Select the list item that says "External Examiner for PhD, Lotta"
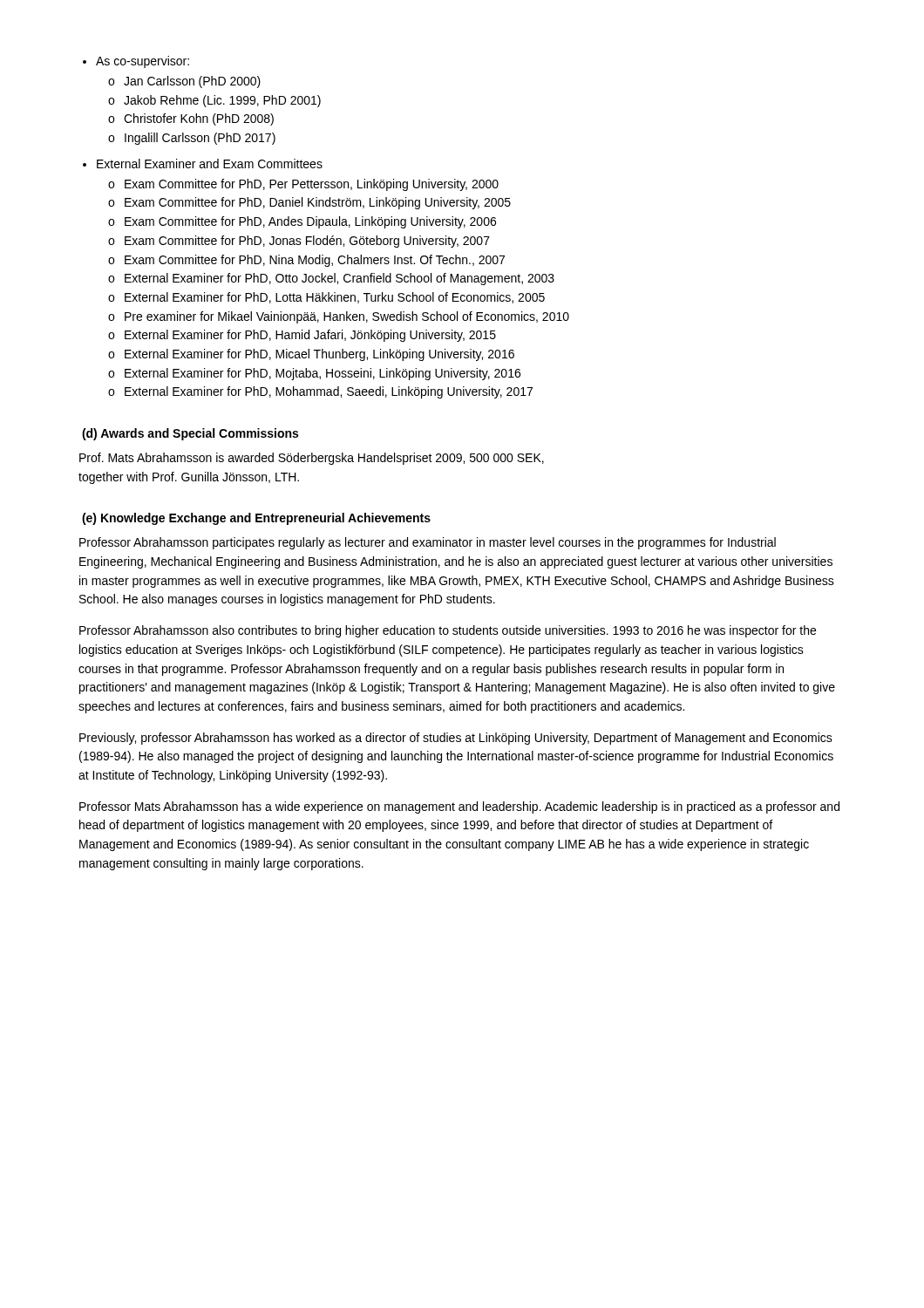924x1308 pixels. 334,297
